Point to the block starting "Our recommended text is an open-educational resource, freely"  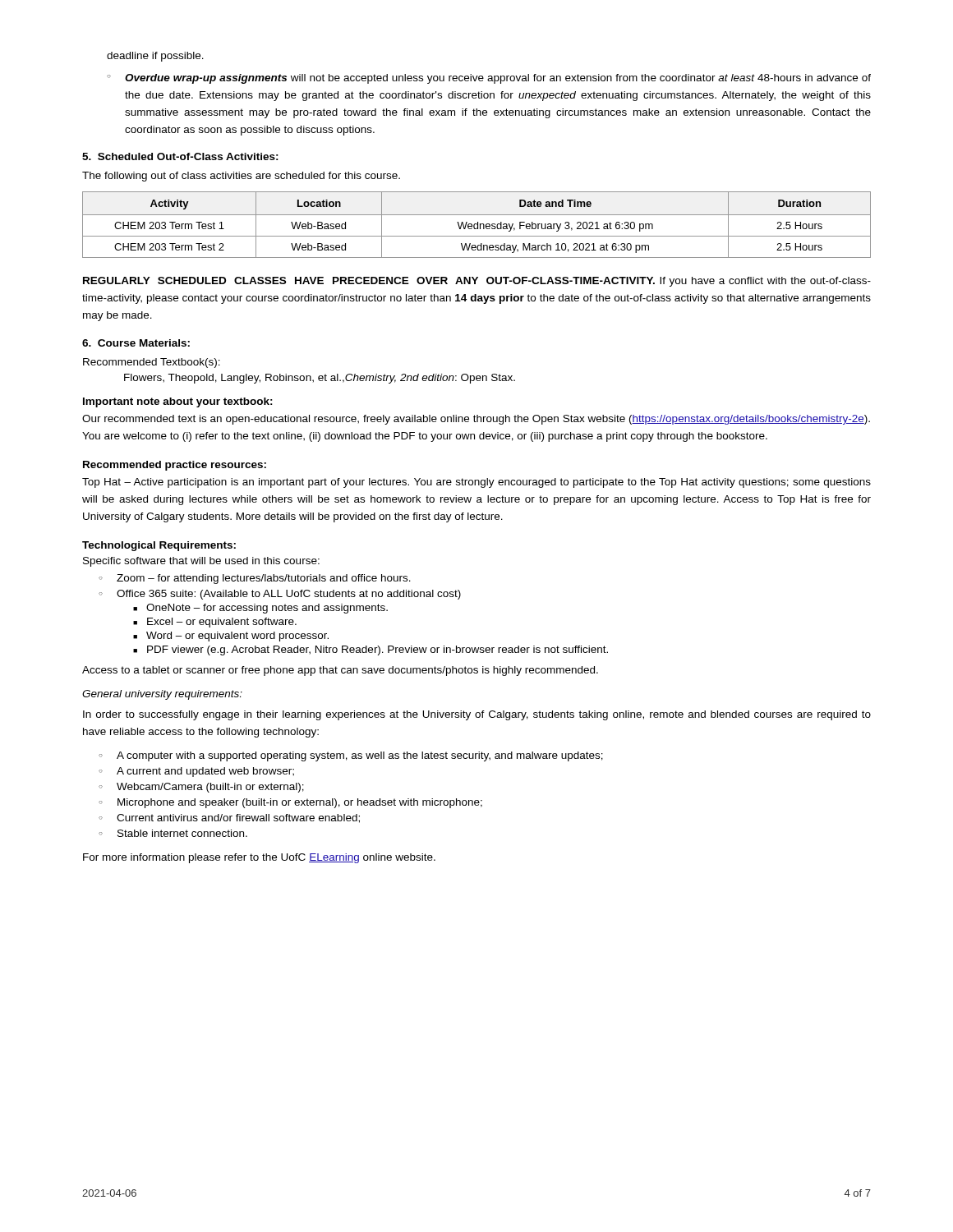[476, 427]
